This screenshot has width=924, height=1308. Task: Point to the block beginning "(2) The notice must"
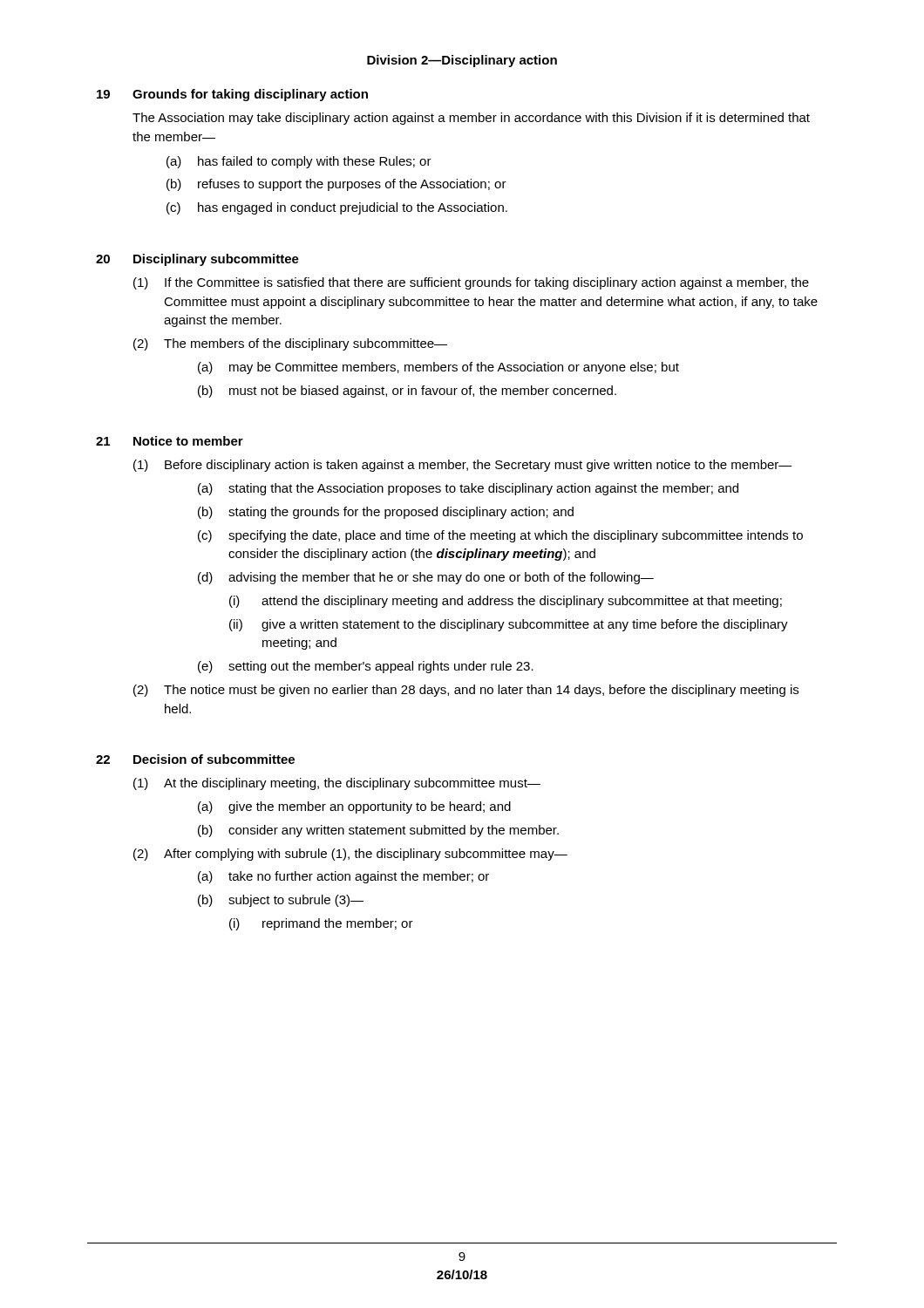pyautogui.click(x=480, y=699)
